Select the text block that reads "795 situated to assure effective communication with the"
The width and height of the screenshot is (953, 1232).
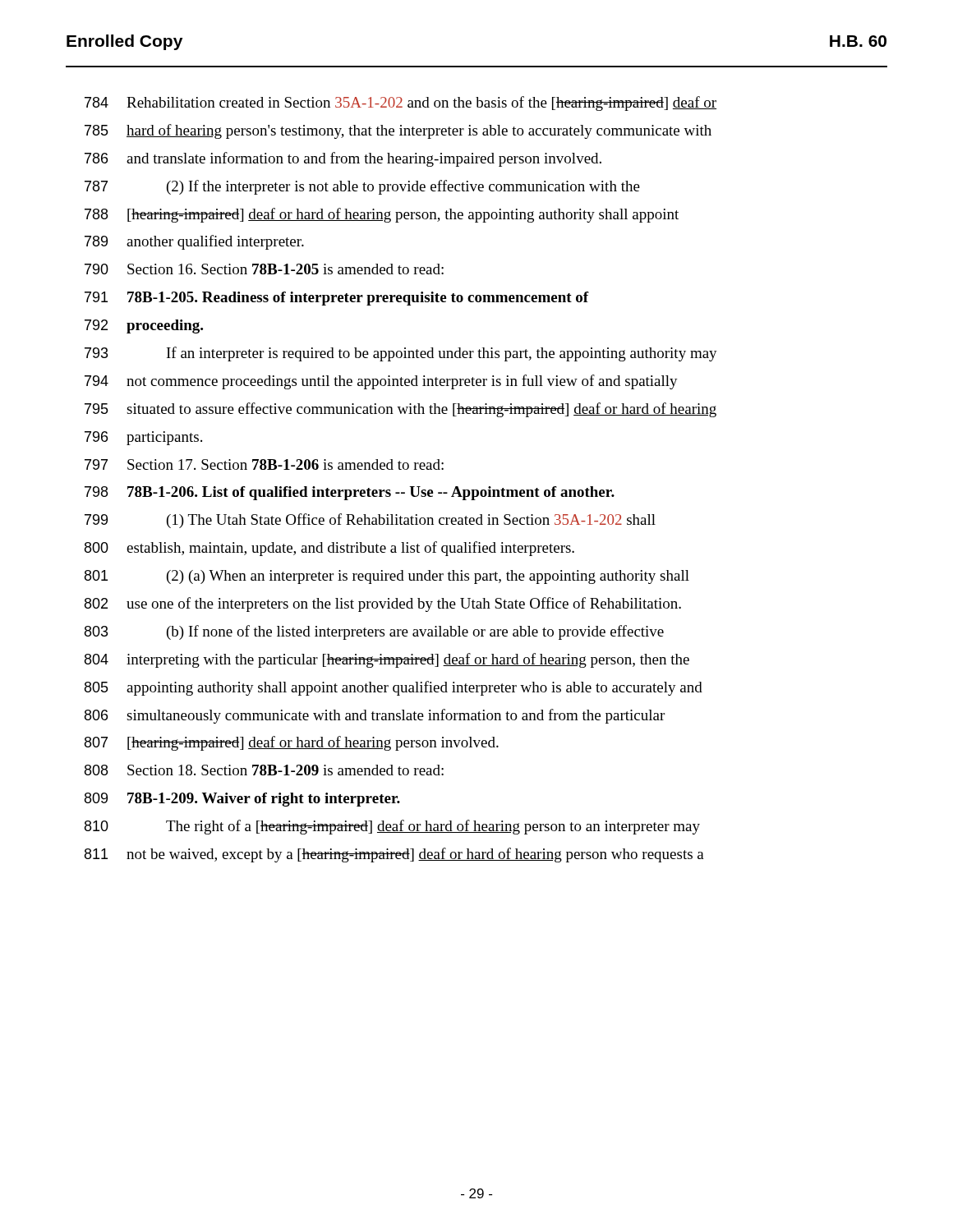(476, 409)
